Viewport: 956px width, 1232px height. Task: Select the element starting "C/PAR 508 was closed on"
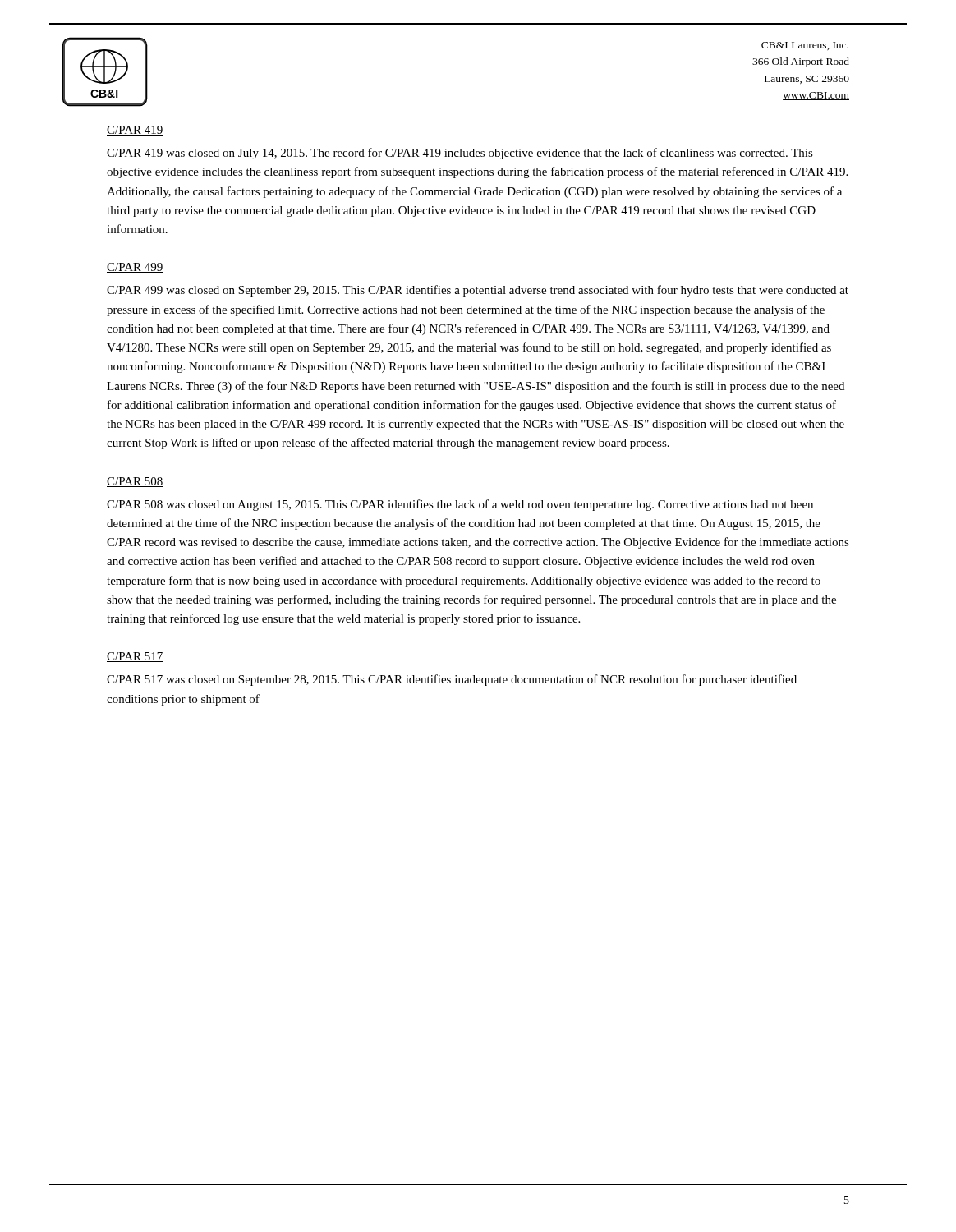[x=478, y=561]
